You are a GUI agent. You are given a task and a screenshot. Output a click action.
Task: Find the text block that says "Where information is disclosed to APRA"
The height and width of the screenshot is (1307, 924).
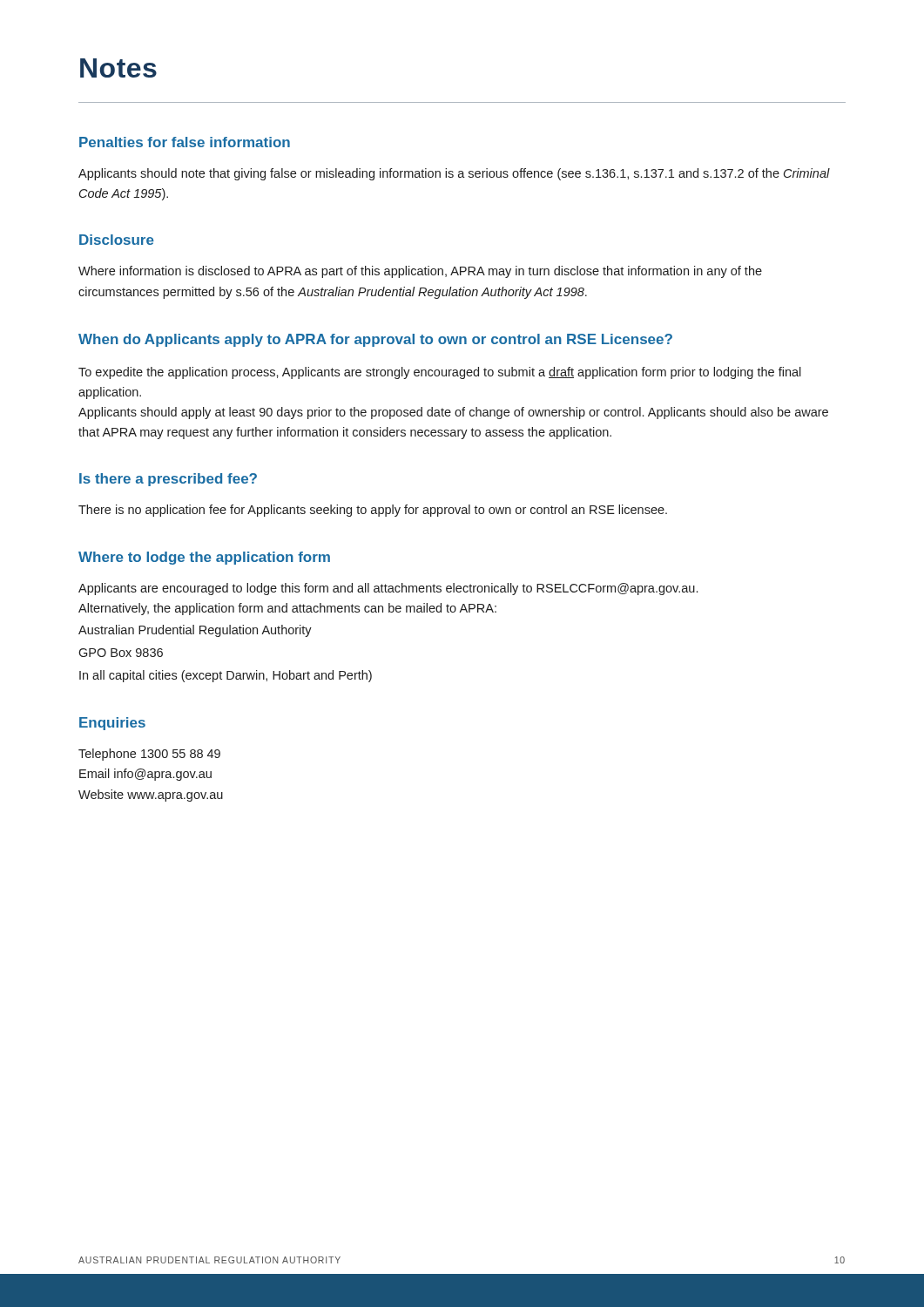[x=462, y=282]
